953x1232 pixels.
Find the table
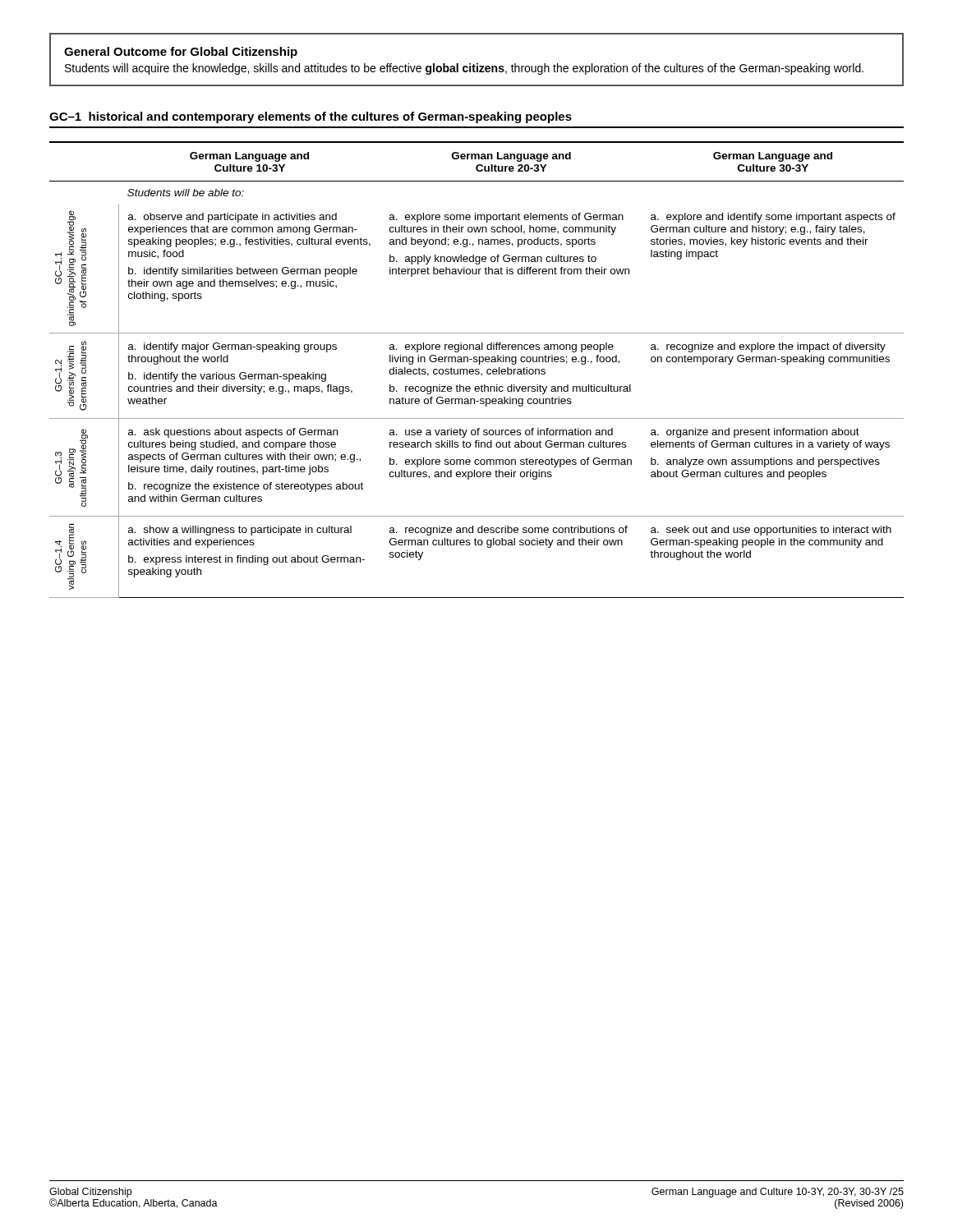click(476, 369)
